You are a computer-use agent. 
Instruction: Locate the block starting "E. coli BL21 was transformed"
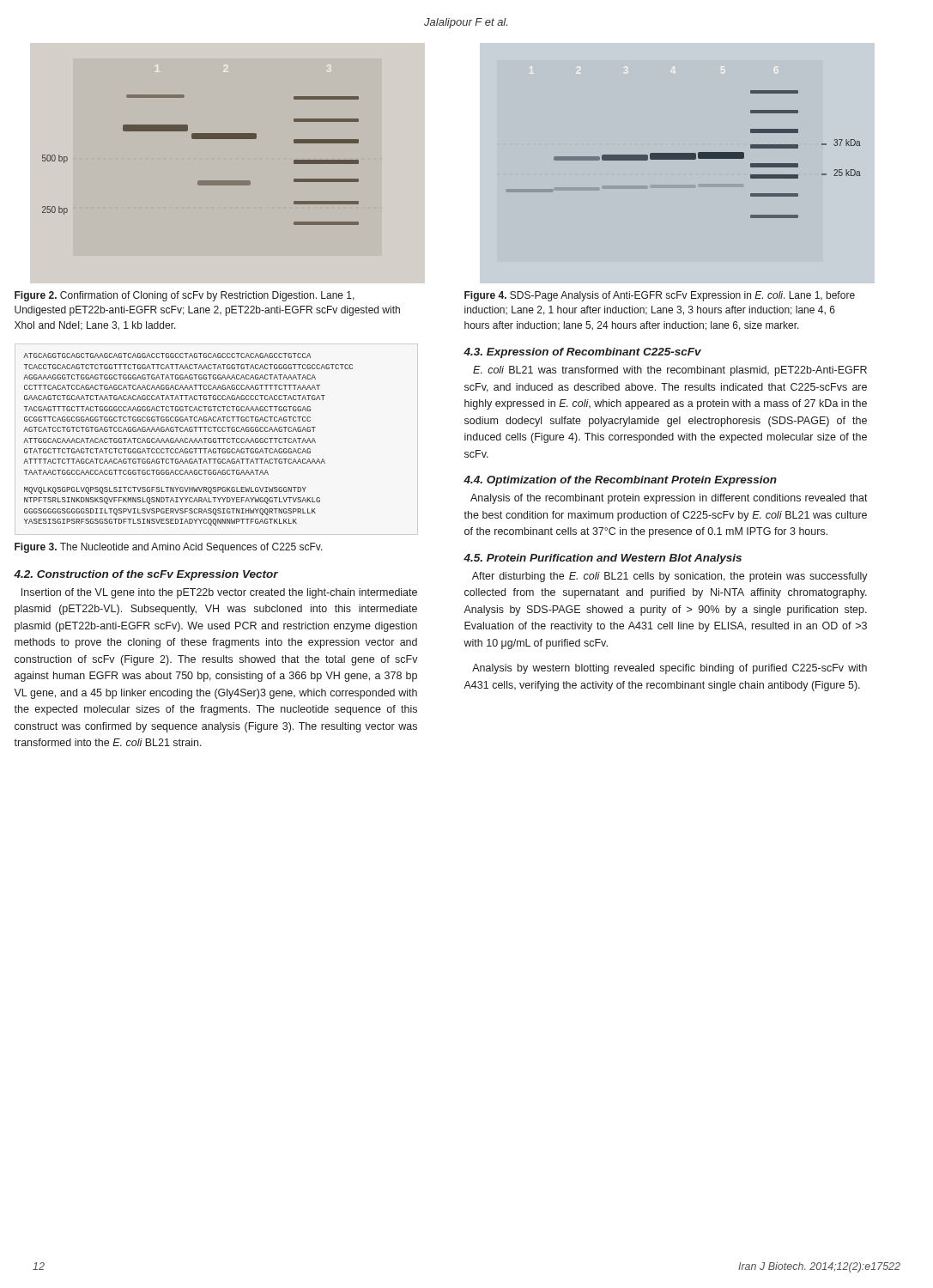(x=666, y=412)
